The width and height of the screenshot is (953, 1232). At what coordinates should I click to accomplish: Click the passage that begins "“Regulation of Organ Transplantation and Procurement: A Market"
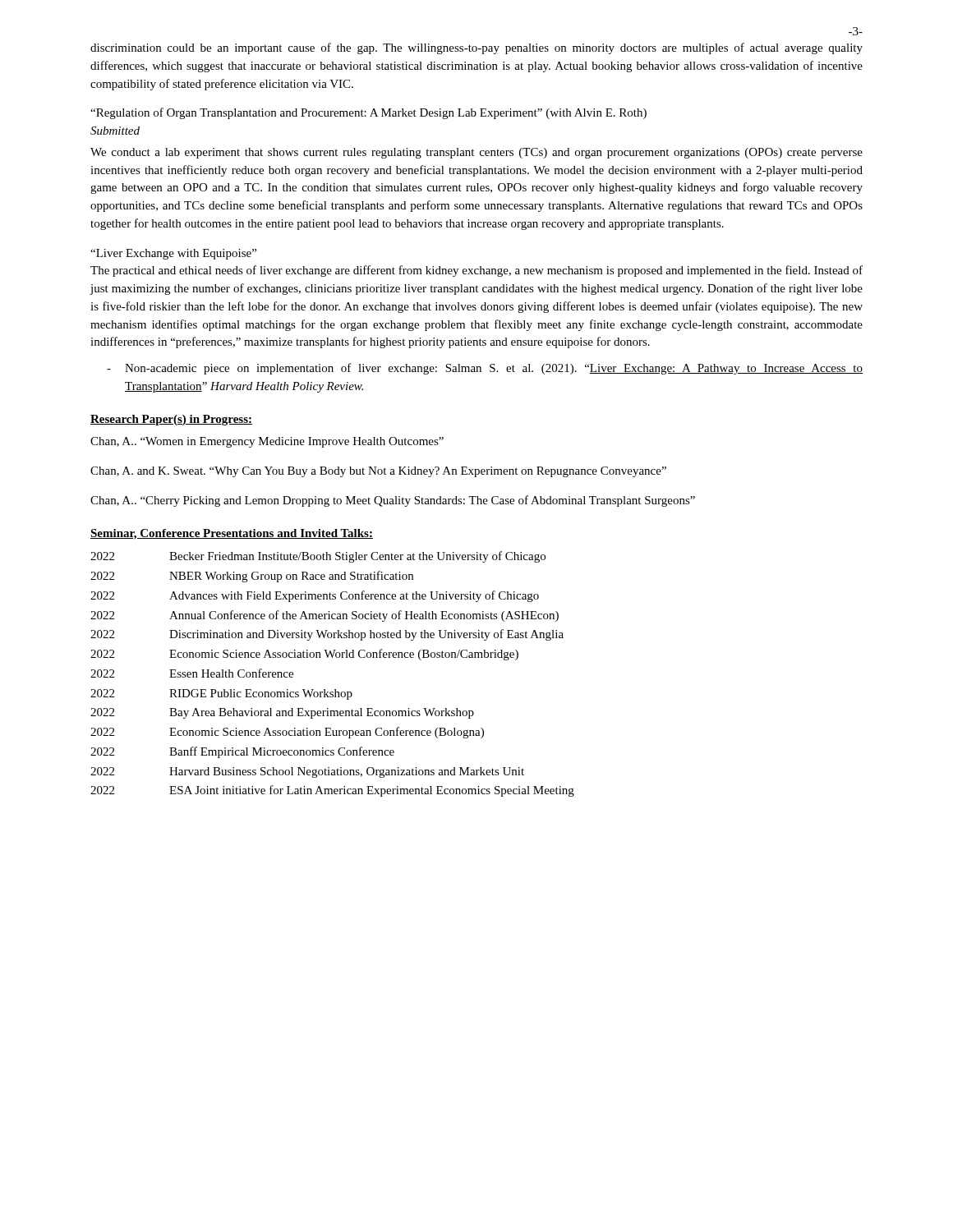476,113
